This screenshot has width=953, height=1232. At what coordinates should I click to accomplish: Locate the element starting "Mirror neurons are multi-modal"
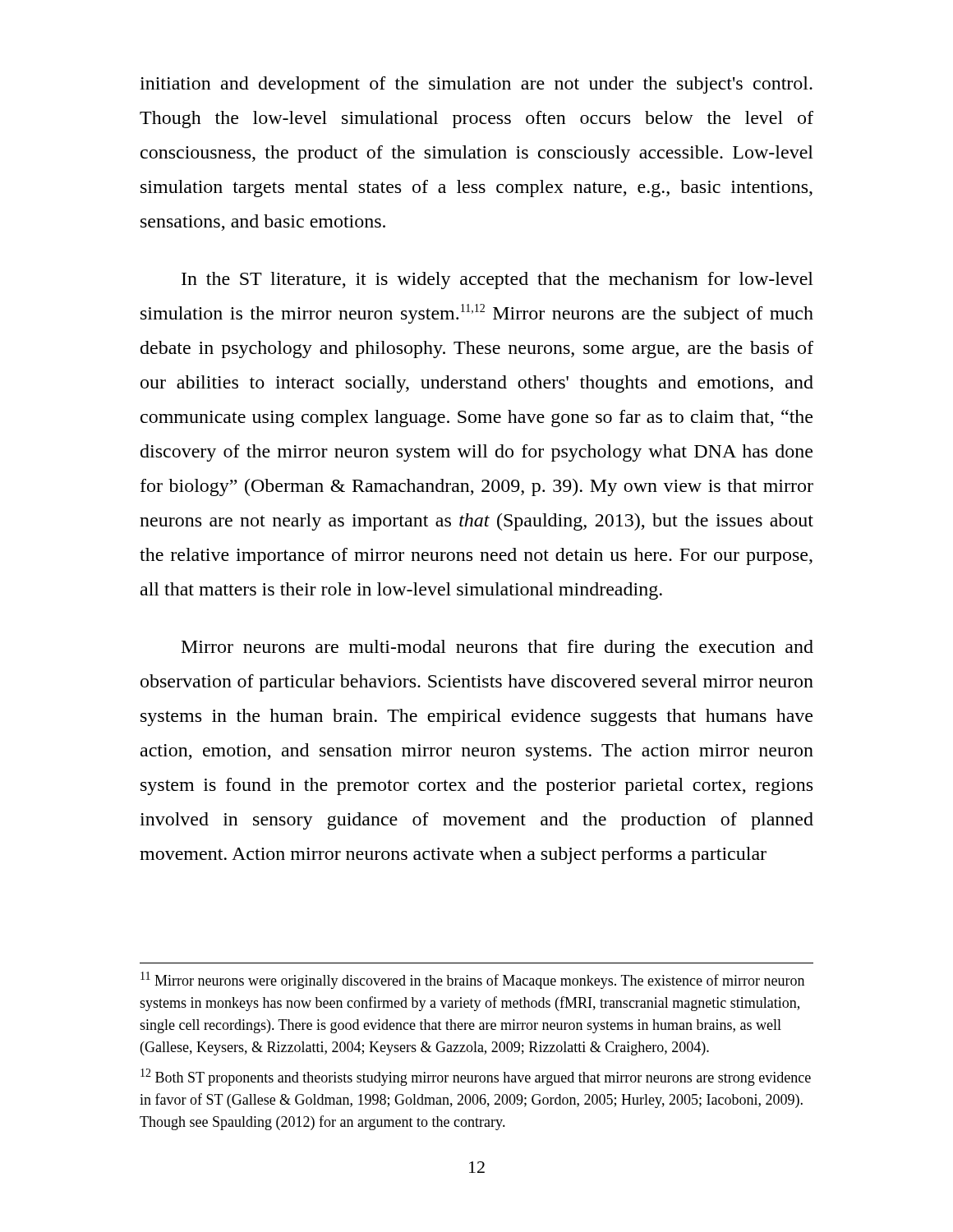coord(476,750)
